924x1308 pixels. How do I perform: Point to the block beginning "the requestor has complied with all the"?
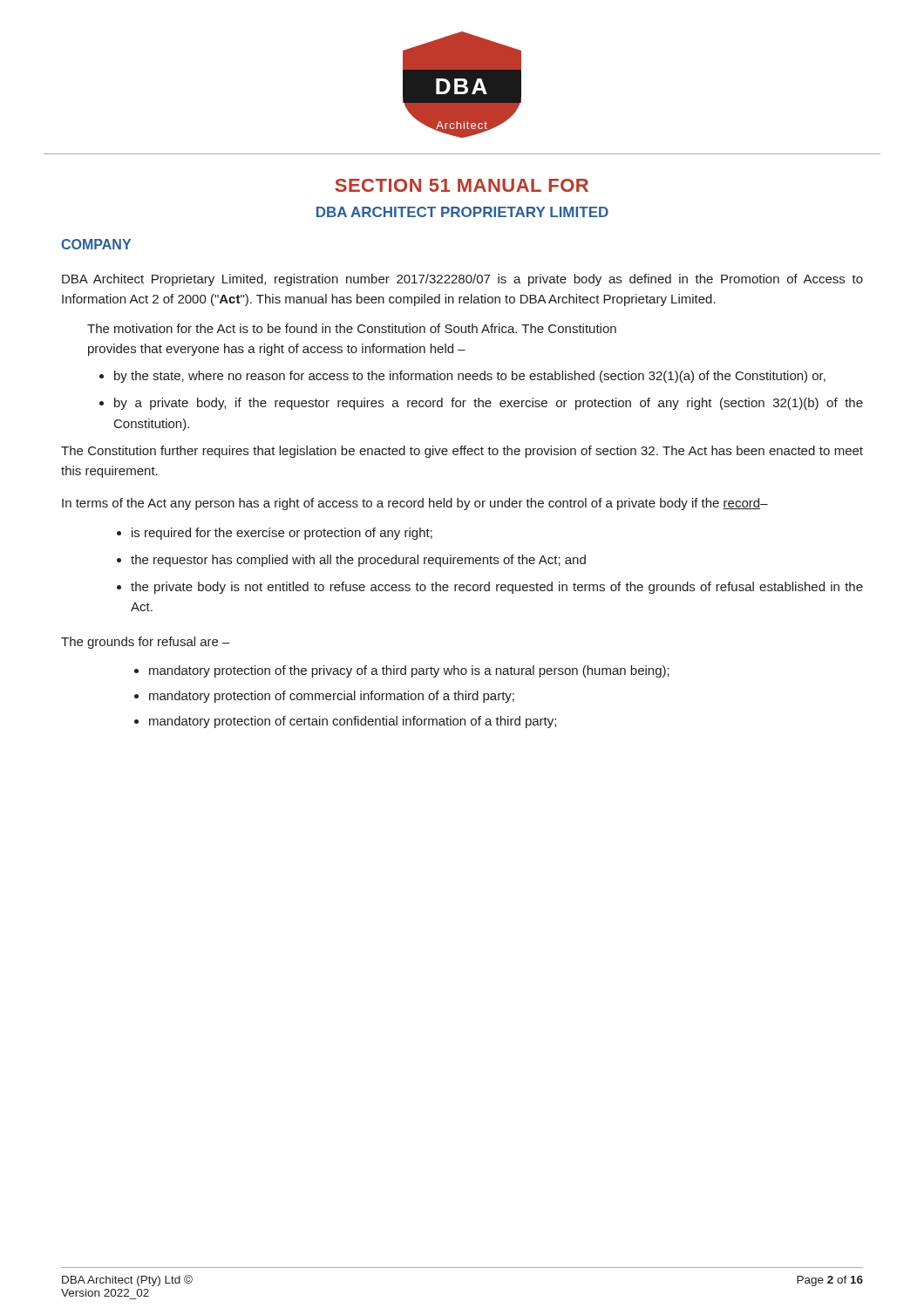(359, 559)
